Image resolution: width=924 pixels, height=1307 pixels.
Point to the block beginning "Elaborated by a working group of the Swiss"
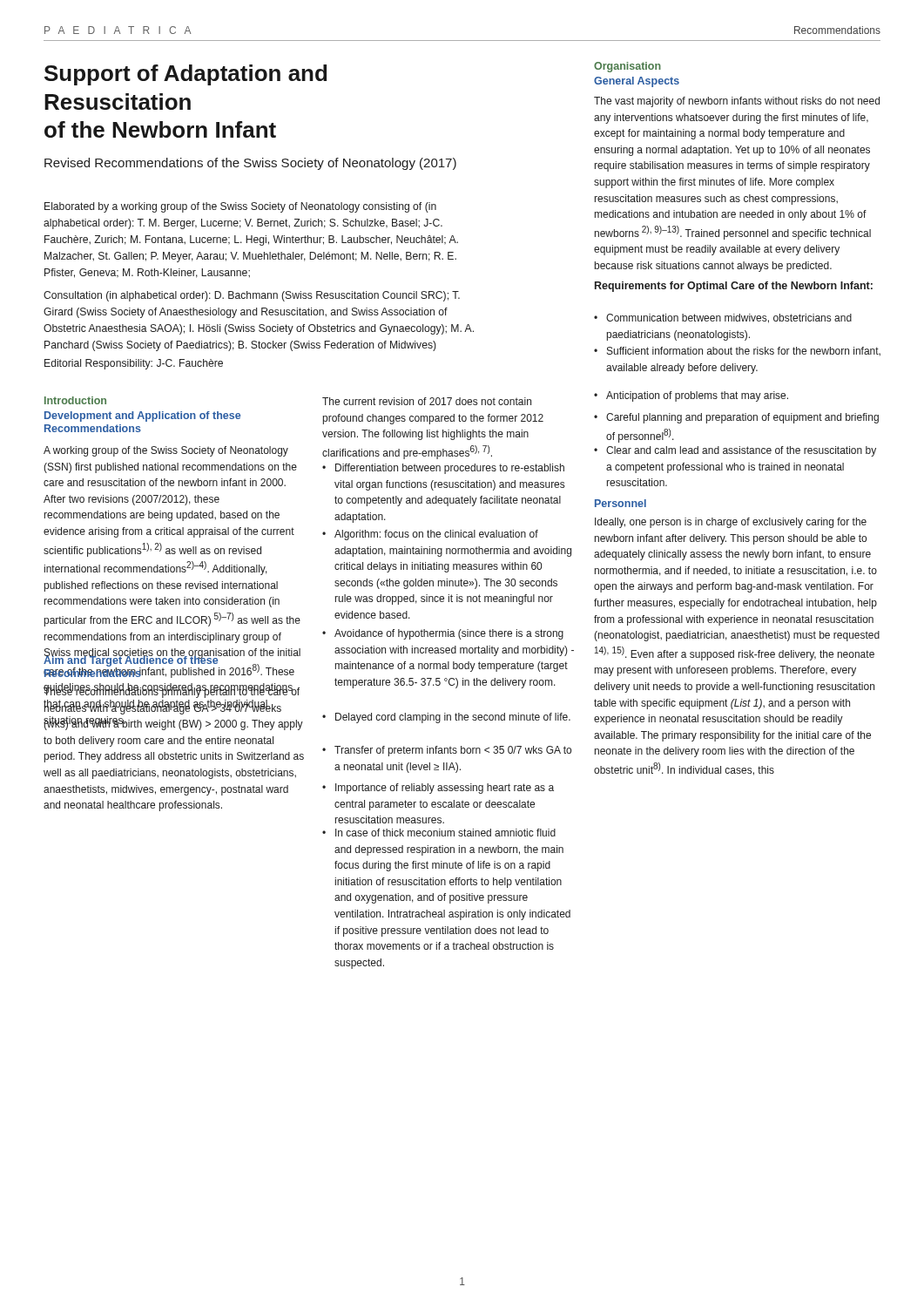(x=251, y=239)
